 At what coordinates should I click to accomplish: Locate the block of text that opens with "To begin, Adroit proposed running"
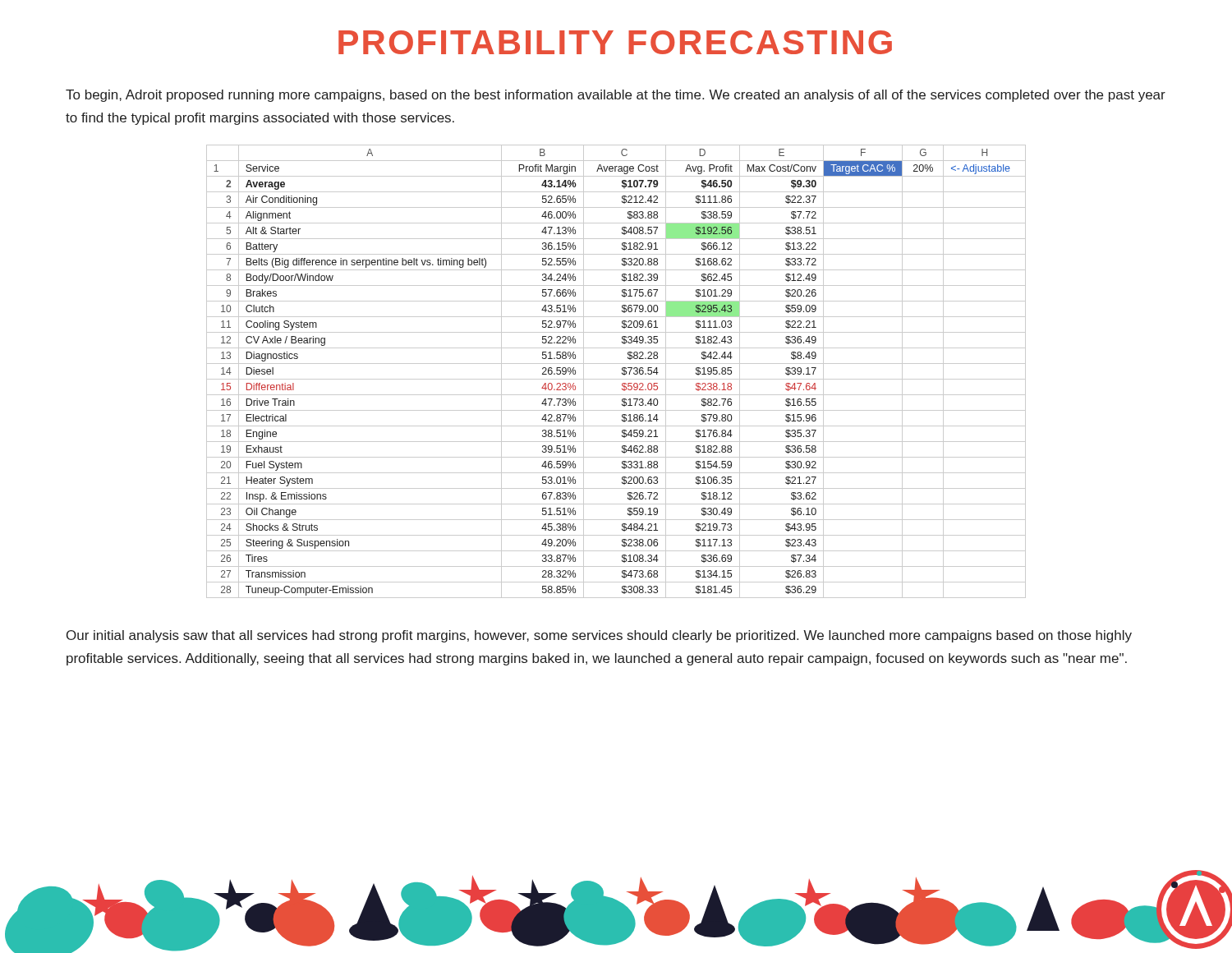(615, 106)
